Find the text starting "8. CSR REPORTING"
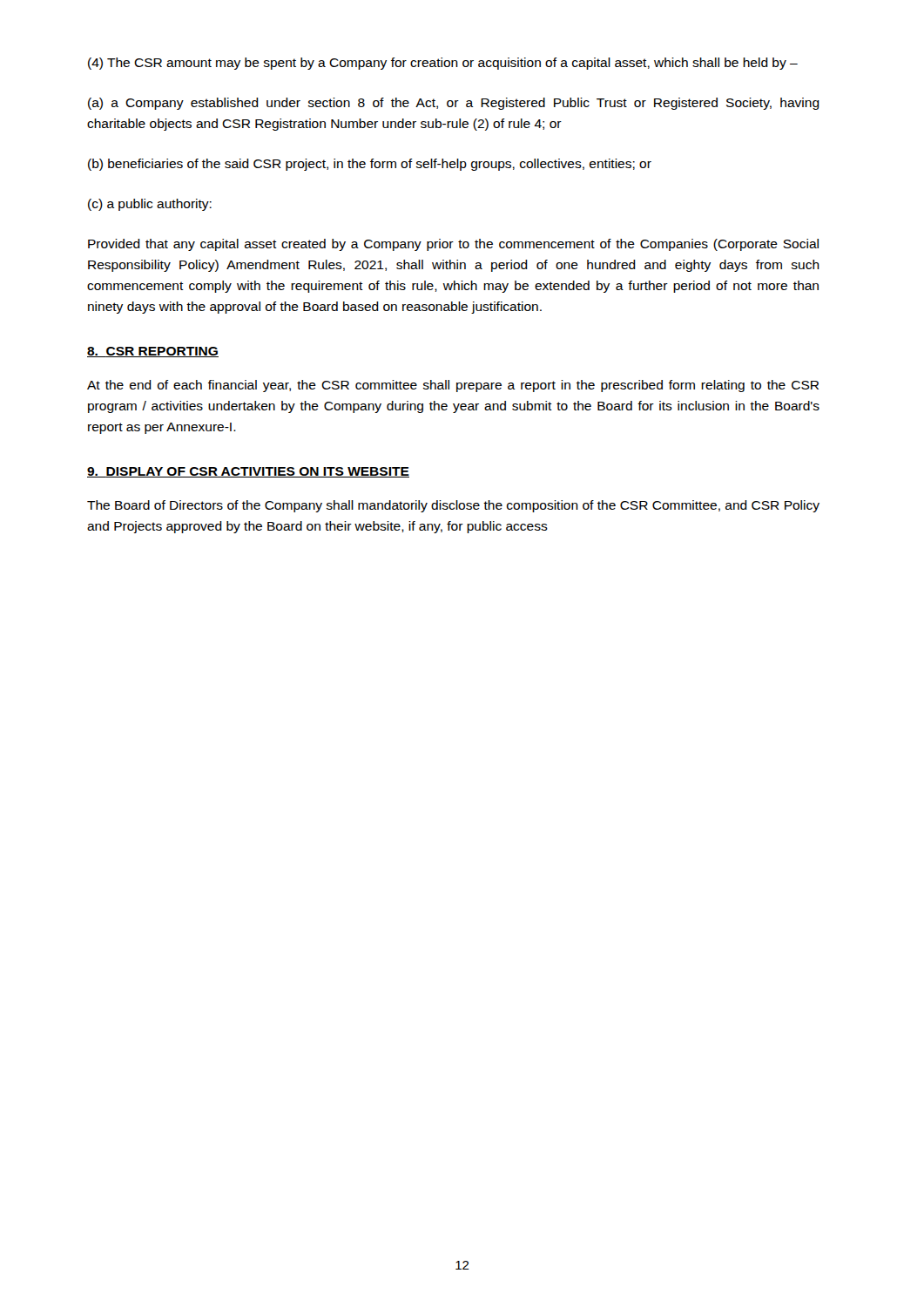Screen dimensions: 1307x924 153,351
